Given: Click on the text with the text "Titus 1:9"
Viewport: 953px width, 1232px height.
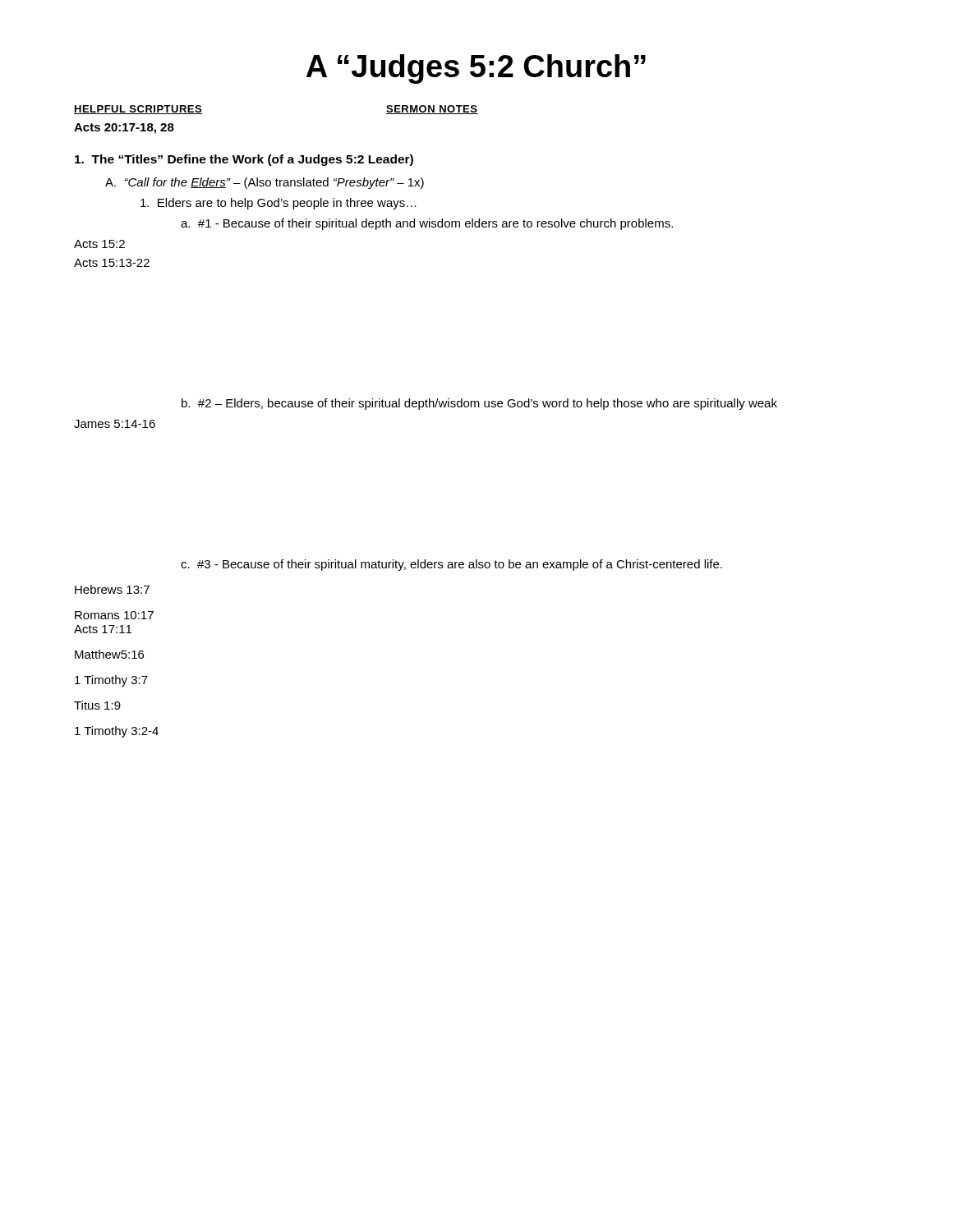Looking at the screenshot, I should pyautogui.click(x=97, y=705).
